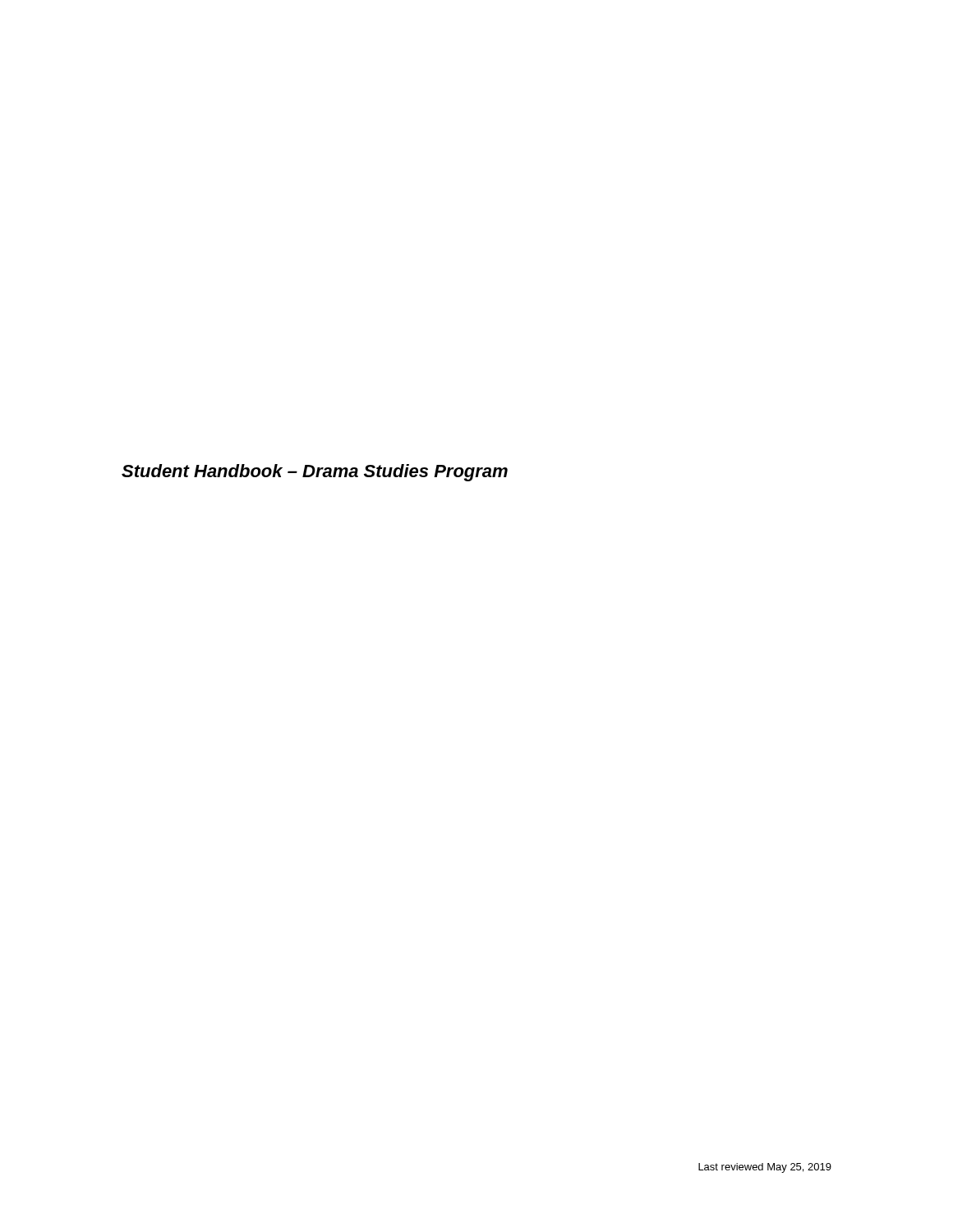Image resolution: width=953 pixels, height=1232 pixels.
Task: Point to the title beginning "Student Handbook – Drama"
Action: click(x=315, y=471)
